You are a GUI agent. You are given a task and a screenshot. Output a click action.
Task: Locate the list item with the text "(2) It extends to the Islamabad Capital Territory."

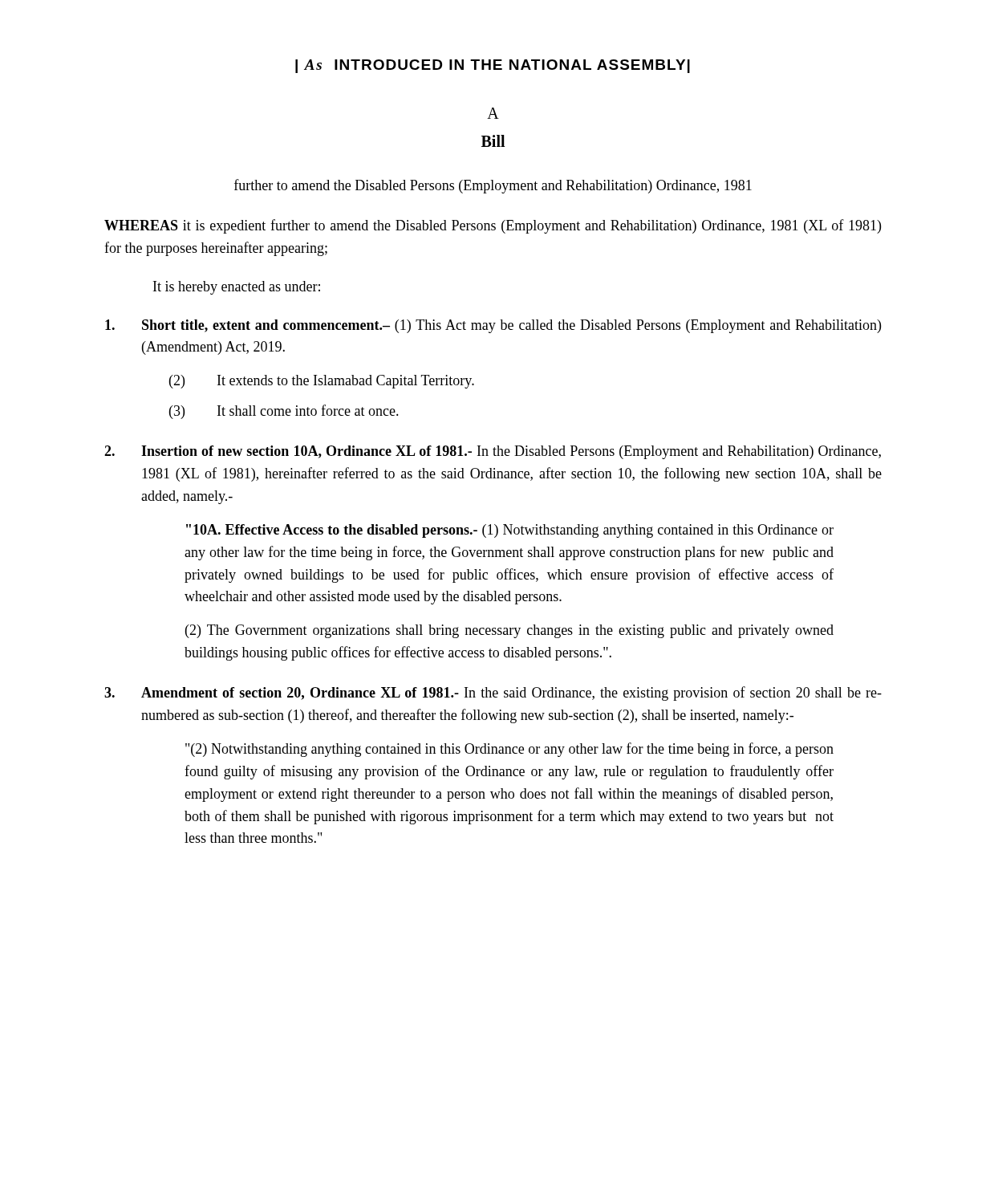click(x=322, y=382)
